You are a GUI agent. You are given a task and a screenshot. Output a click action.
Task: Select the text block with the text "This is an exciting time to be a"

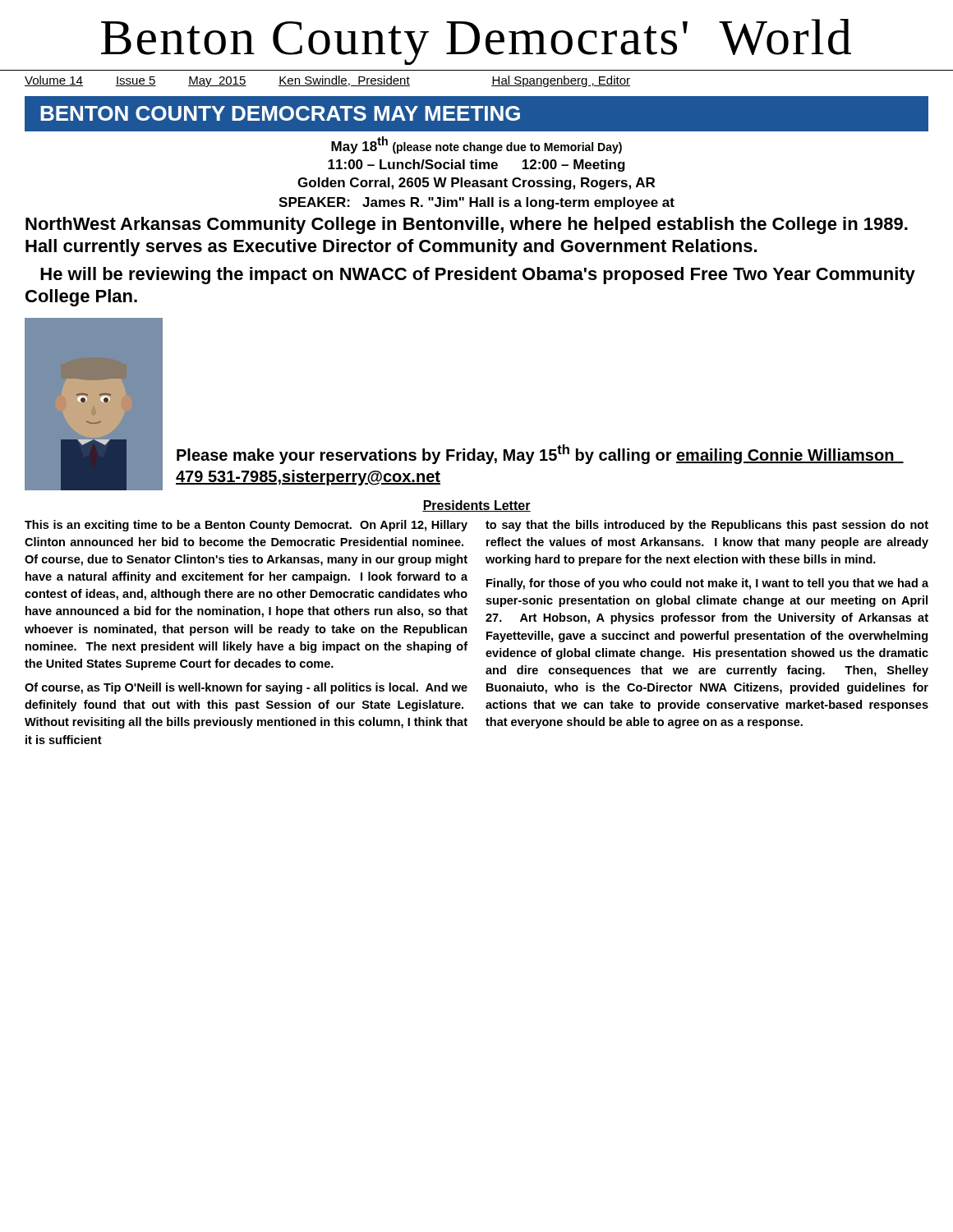click(246, 633)
